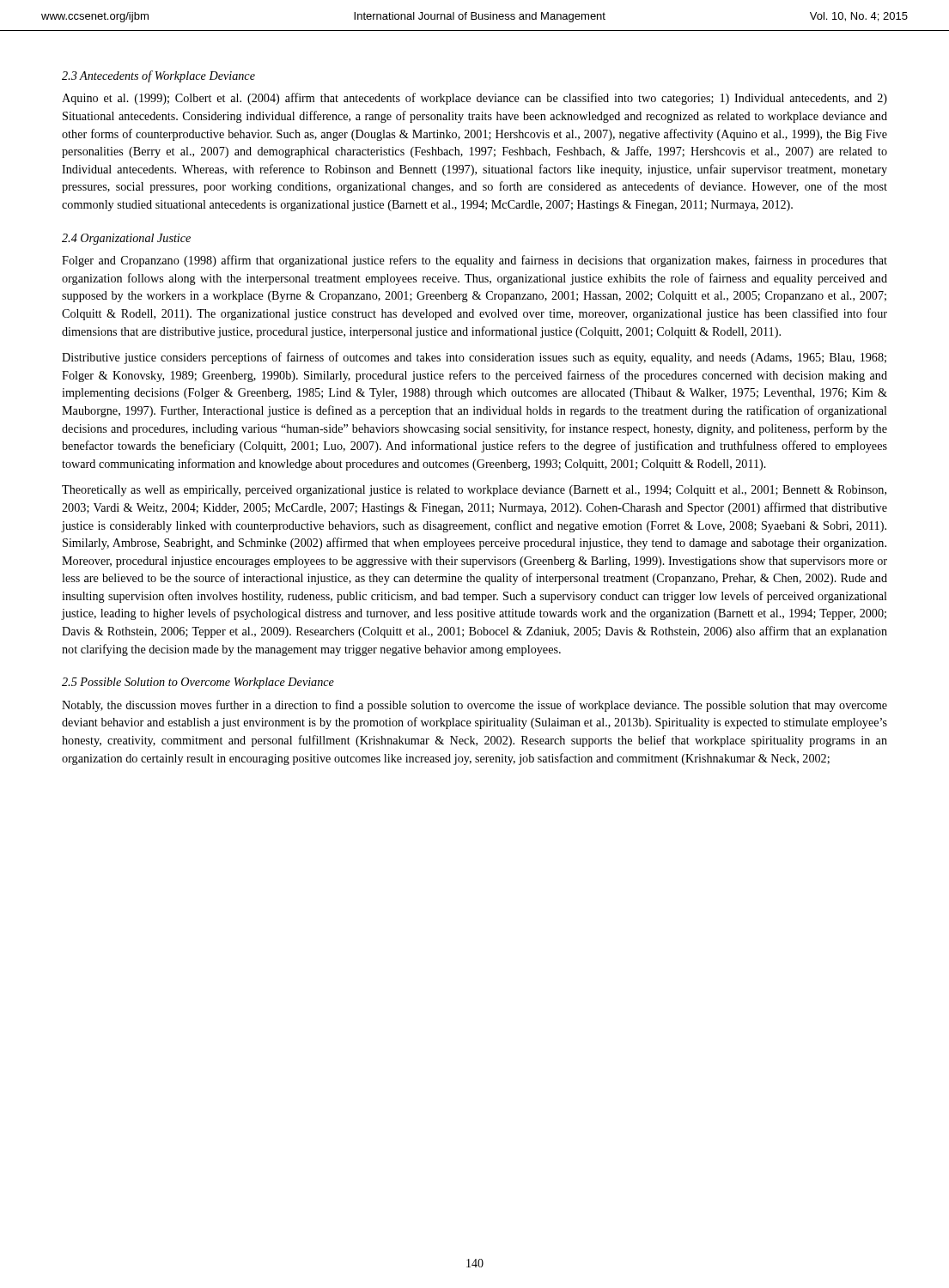The width and height of the screenshot is (949, 1288).
Task: Point to the block starting "Theoretically as well"
Action: (x=474, y=569)
